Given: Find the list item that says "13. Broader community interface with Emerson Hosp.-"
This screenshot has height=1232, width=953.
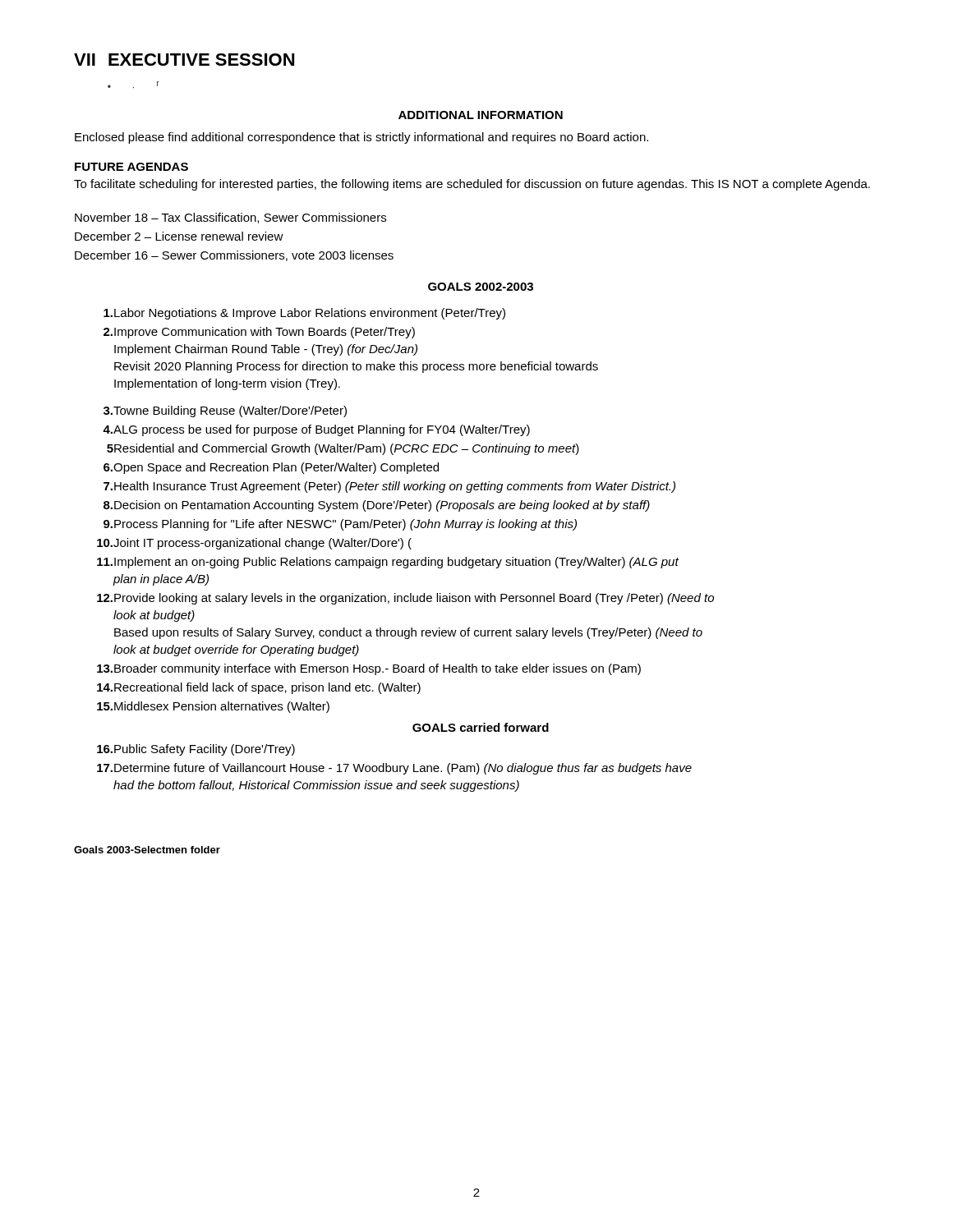Looking at the screenshot, I should coord(481,668).
